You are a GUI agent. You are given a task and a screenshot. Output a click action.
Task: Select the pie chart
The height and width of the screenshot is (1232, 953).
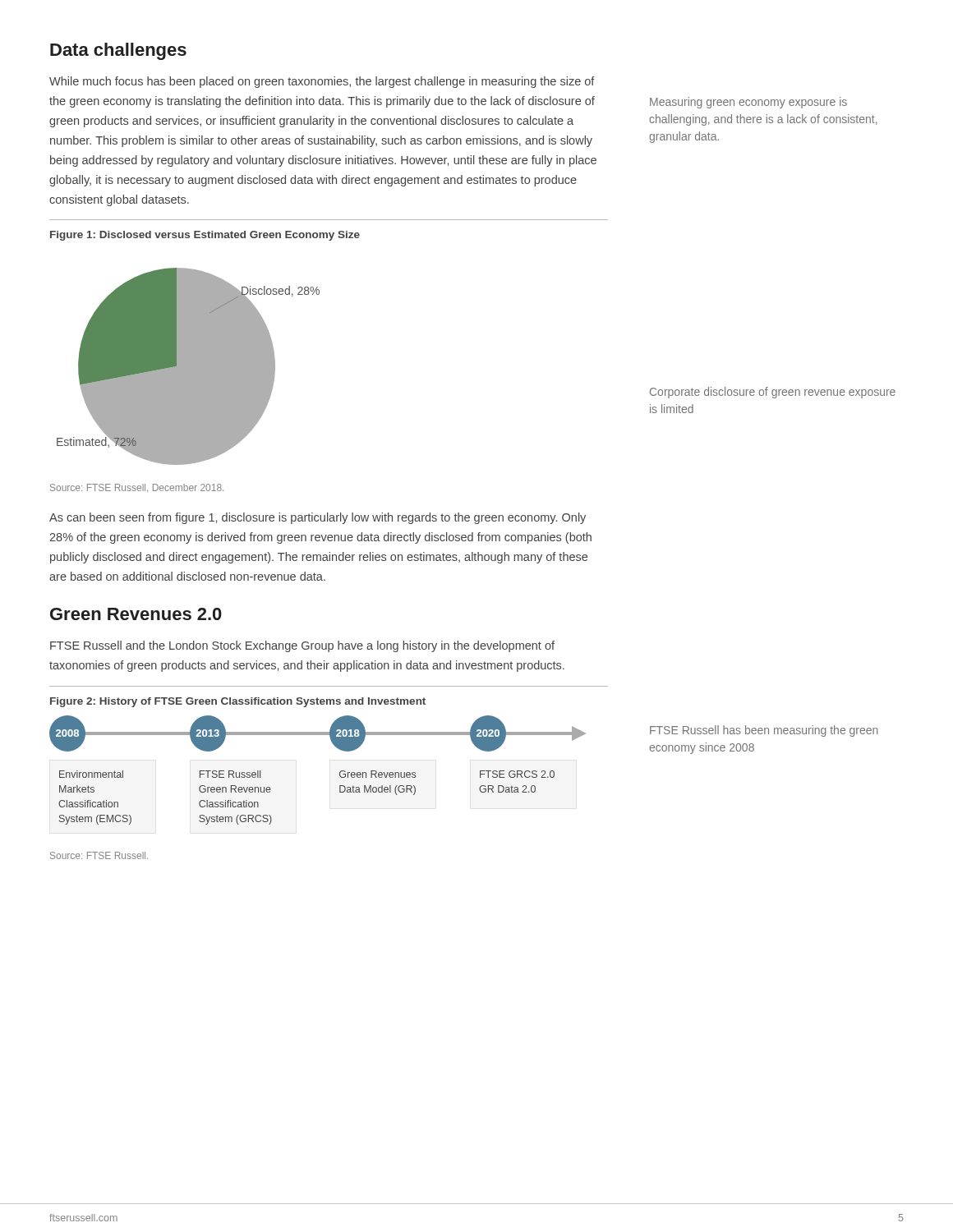click(x=329, y=363)
